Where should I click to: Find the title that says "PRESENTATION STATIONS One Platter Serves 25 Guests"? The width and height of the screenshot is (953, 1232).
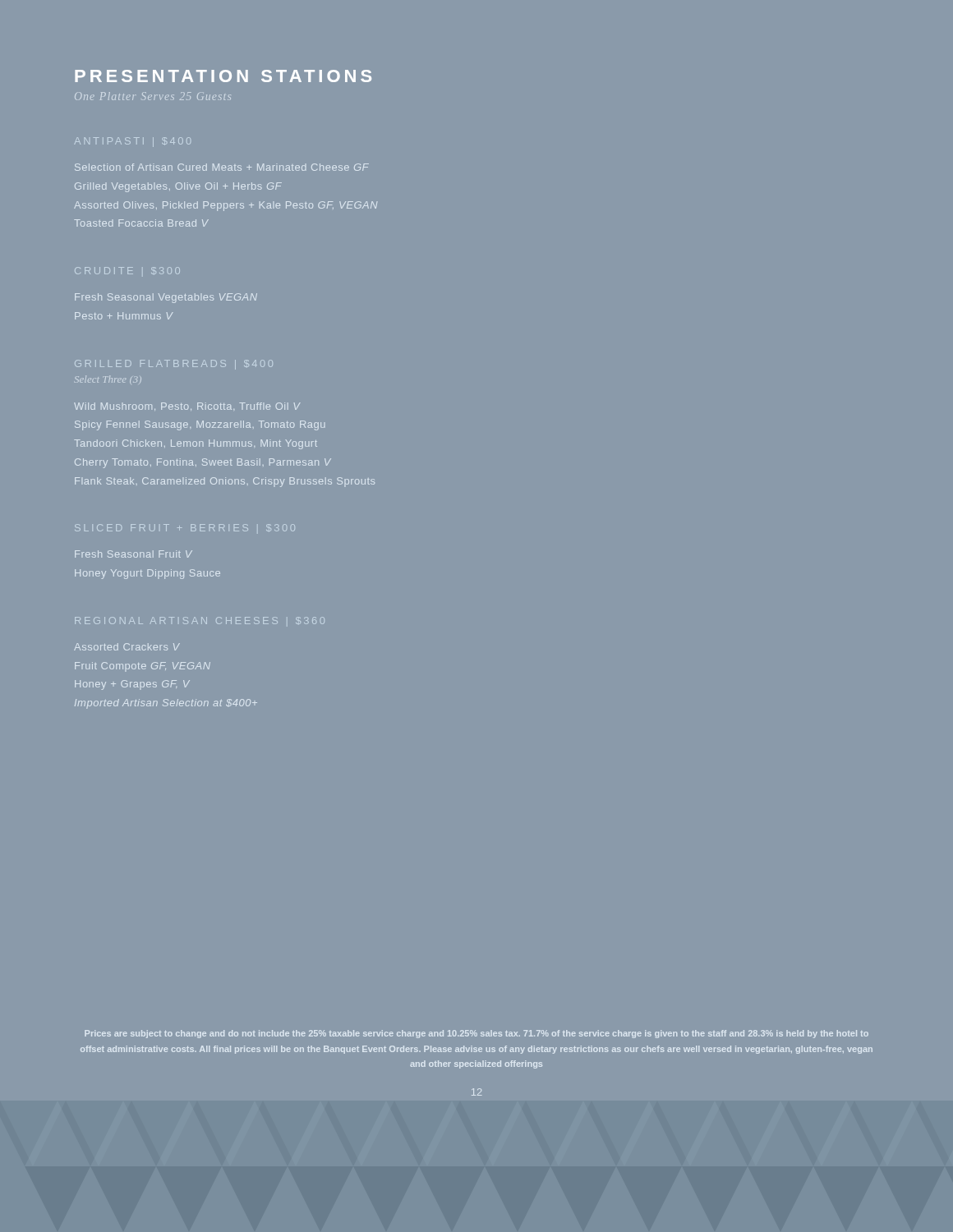click(x=223, y=76)
